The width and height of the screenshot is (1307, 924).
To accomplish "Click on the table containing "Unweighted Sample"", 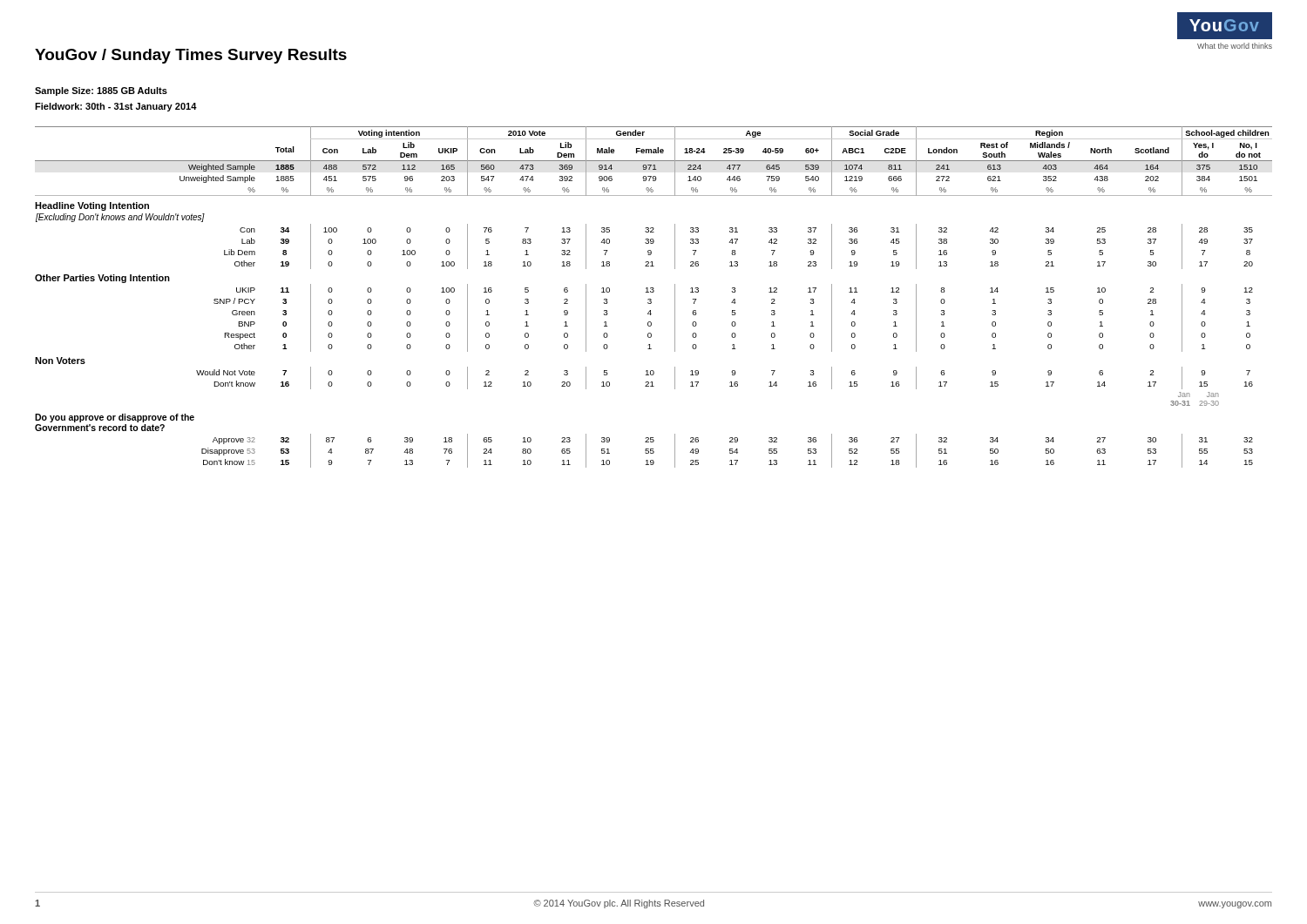I will point(654,297).
